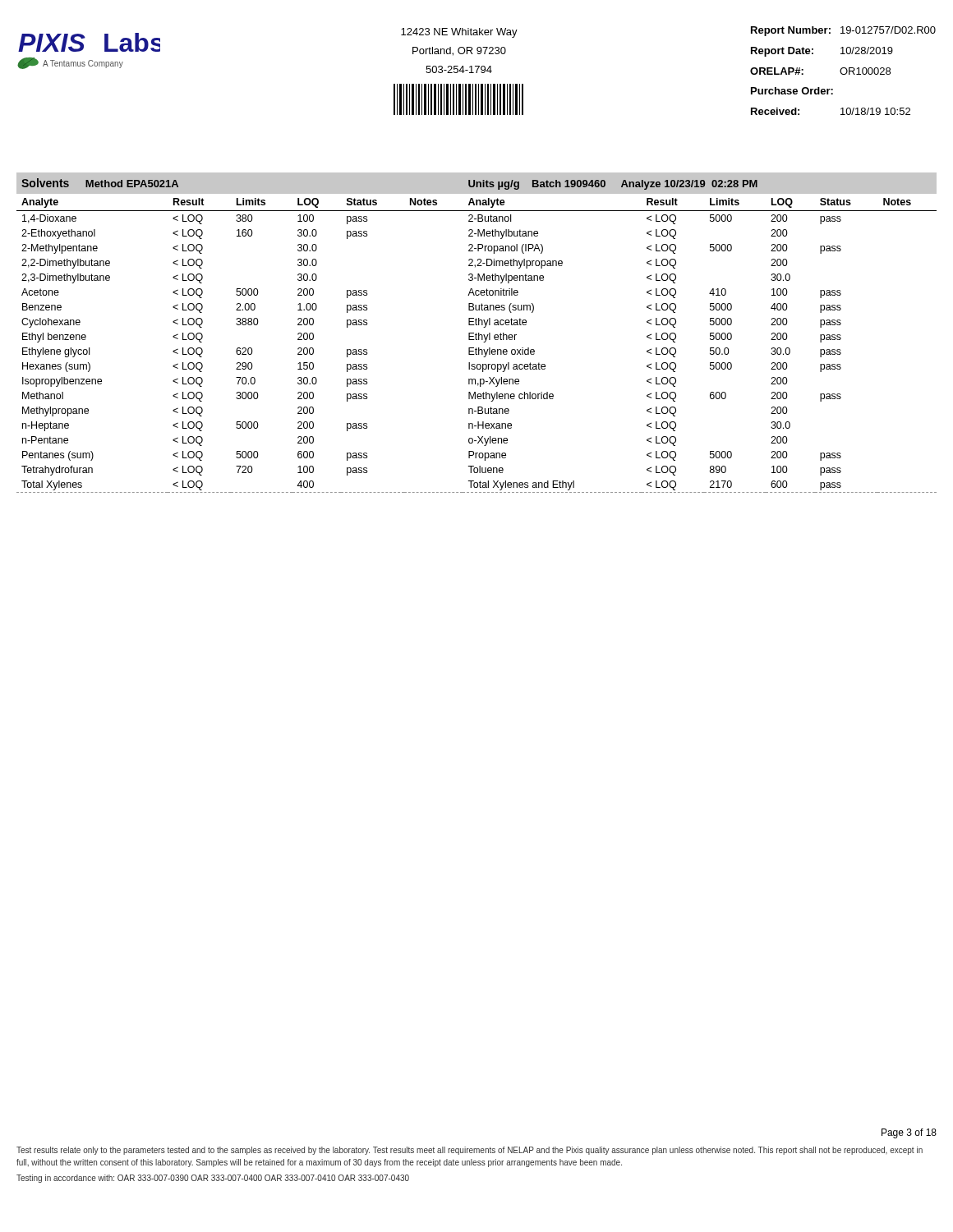Locate the logo
This screenshot has height=1232, width=953.
click(x=92, y=44)
